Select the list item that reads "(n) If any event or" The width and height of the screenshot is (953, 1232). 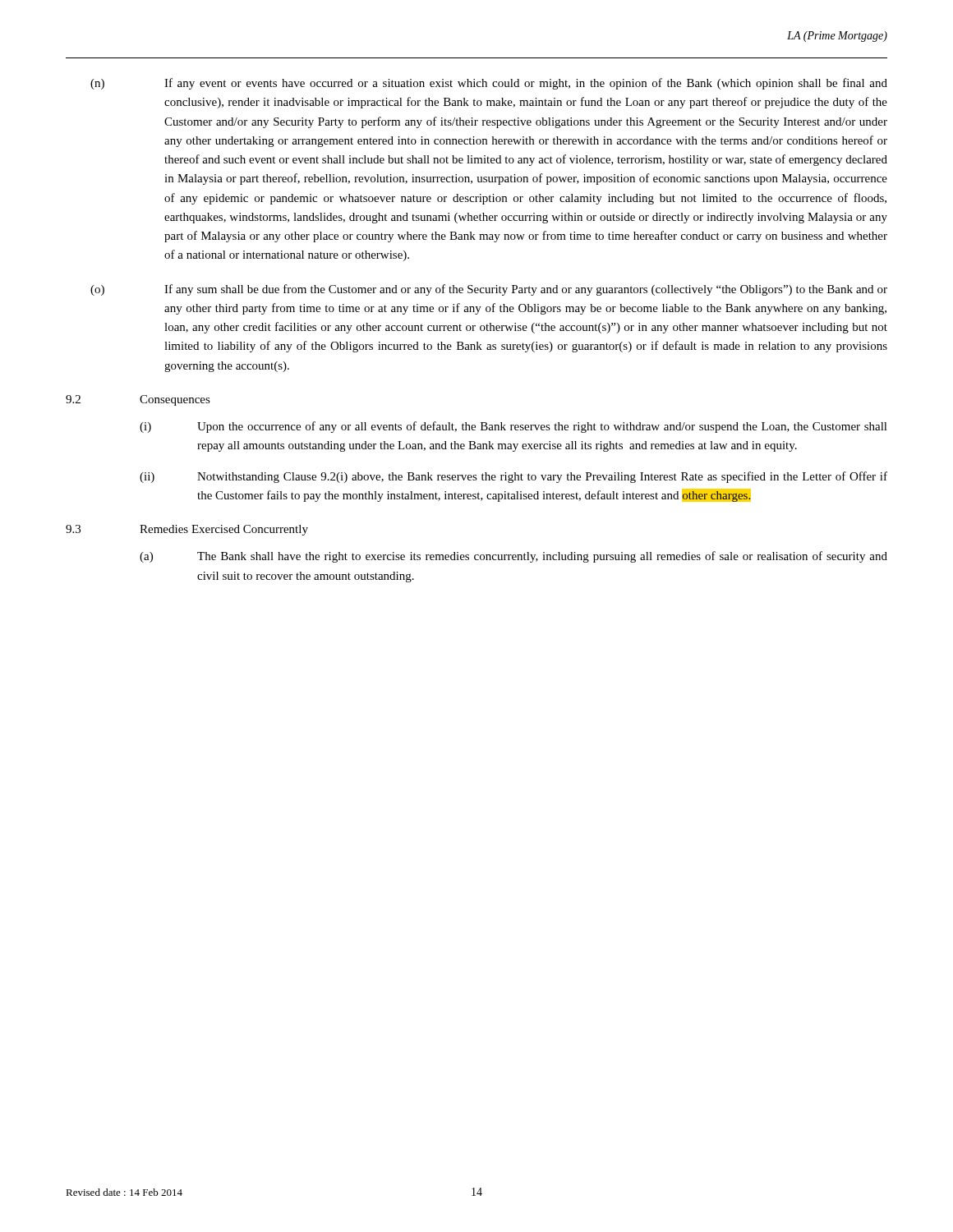click(x=476, y=169)
